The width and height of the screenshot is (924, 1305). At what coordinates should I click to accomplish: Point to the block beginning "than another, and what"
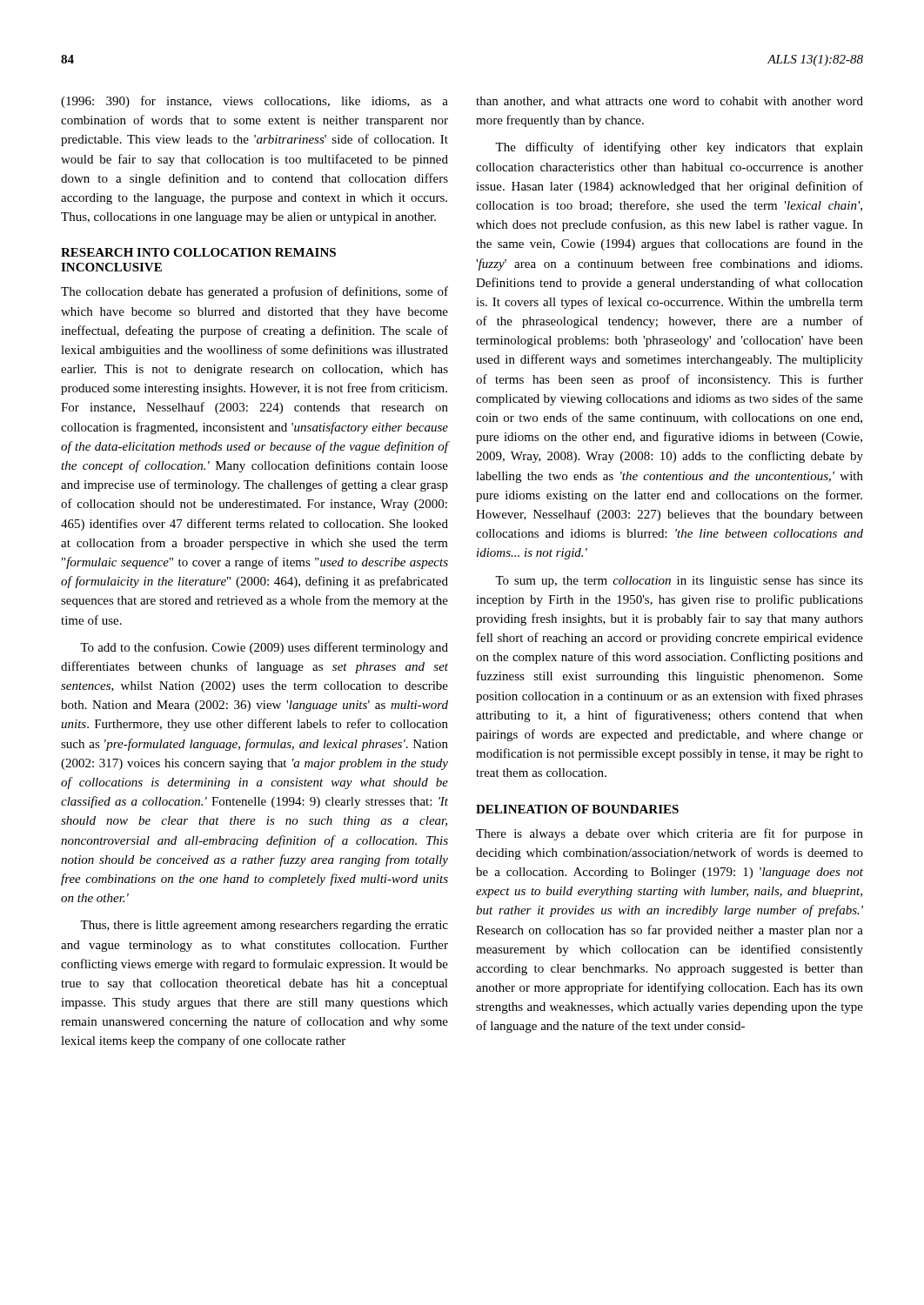click(670, 111)
